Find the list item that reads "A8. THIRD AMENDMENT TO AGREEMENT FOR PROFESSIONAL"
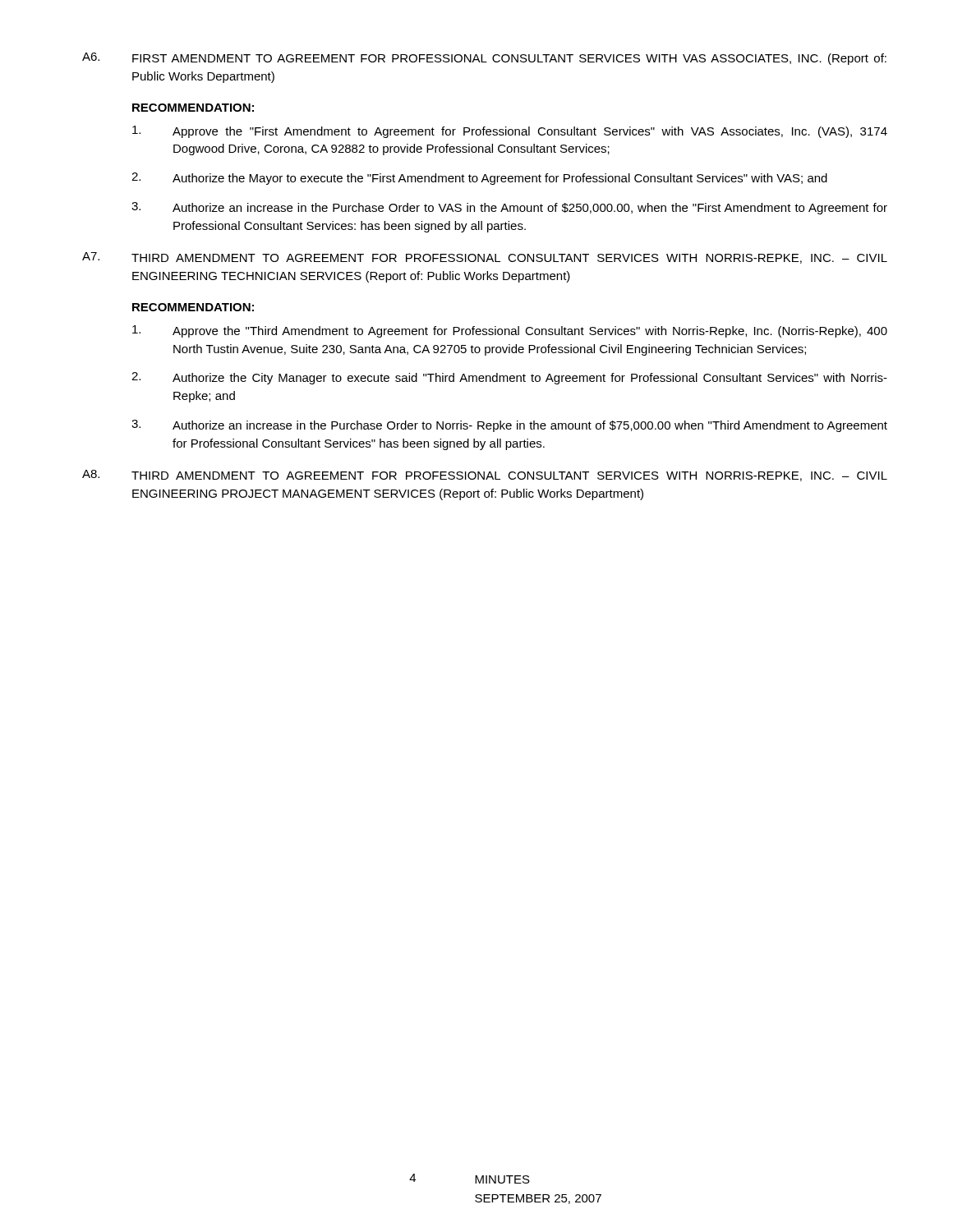 [x=485, y=485]
